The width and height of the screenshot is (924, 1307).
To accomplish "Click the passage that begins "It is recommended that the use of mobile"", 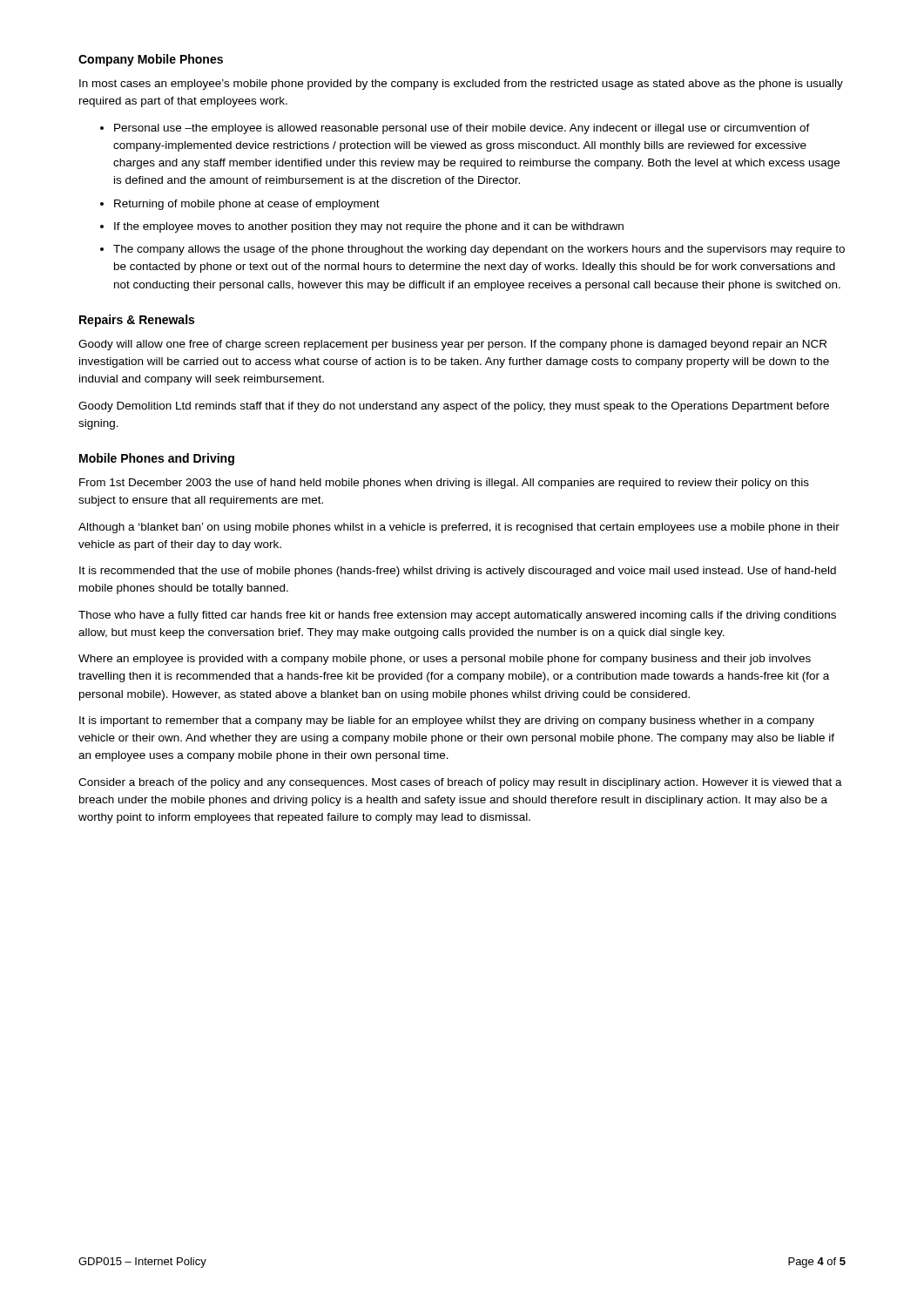I will pos(457,579).
